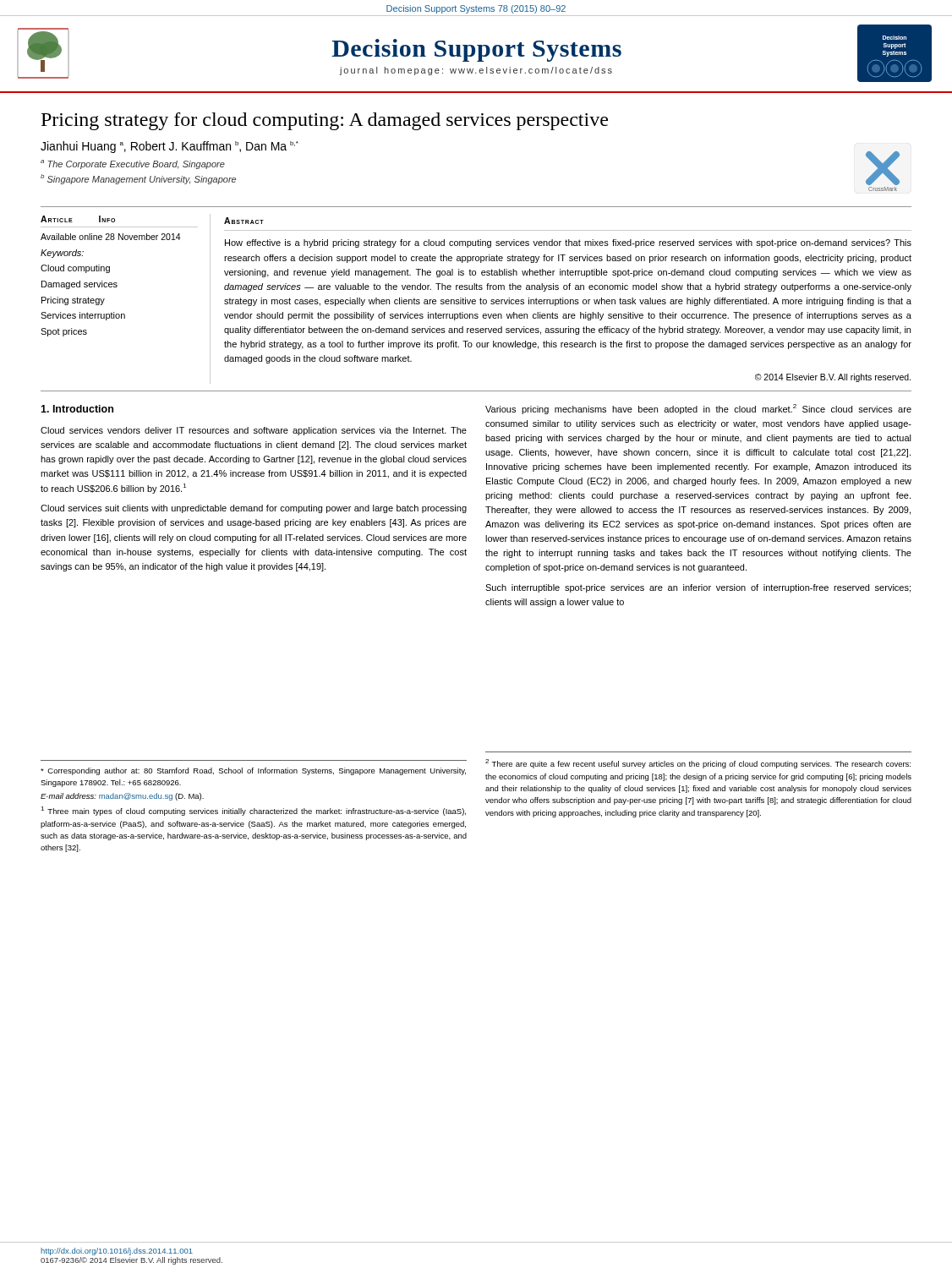The image size is (952, 1268).
Task: Find the footnote that says "1 Three main"
Action: pos(254,829)
